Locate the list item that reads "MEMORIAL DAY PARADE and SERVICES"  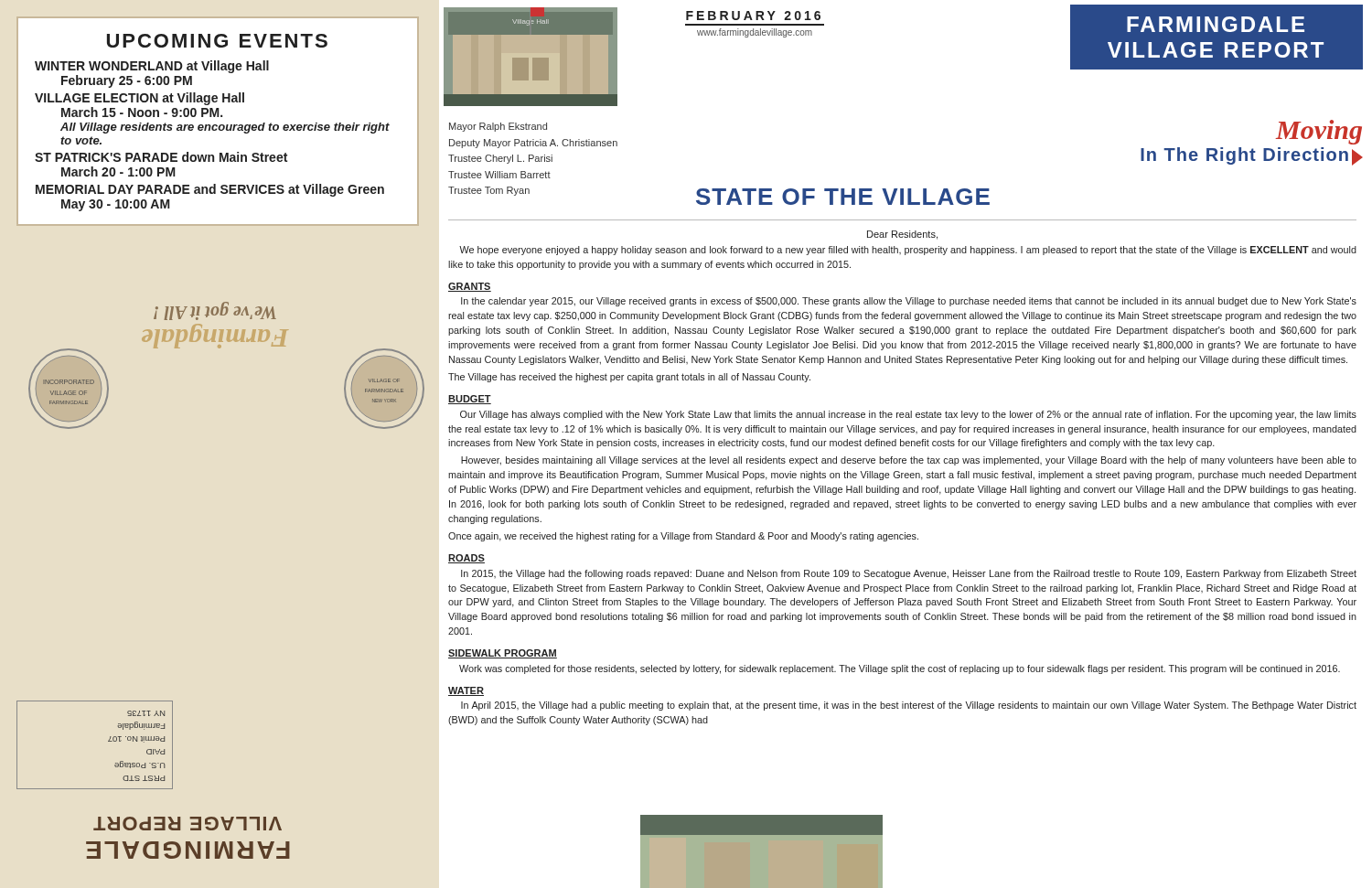tap(218, 197)
